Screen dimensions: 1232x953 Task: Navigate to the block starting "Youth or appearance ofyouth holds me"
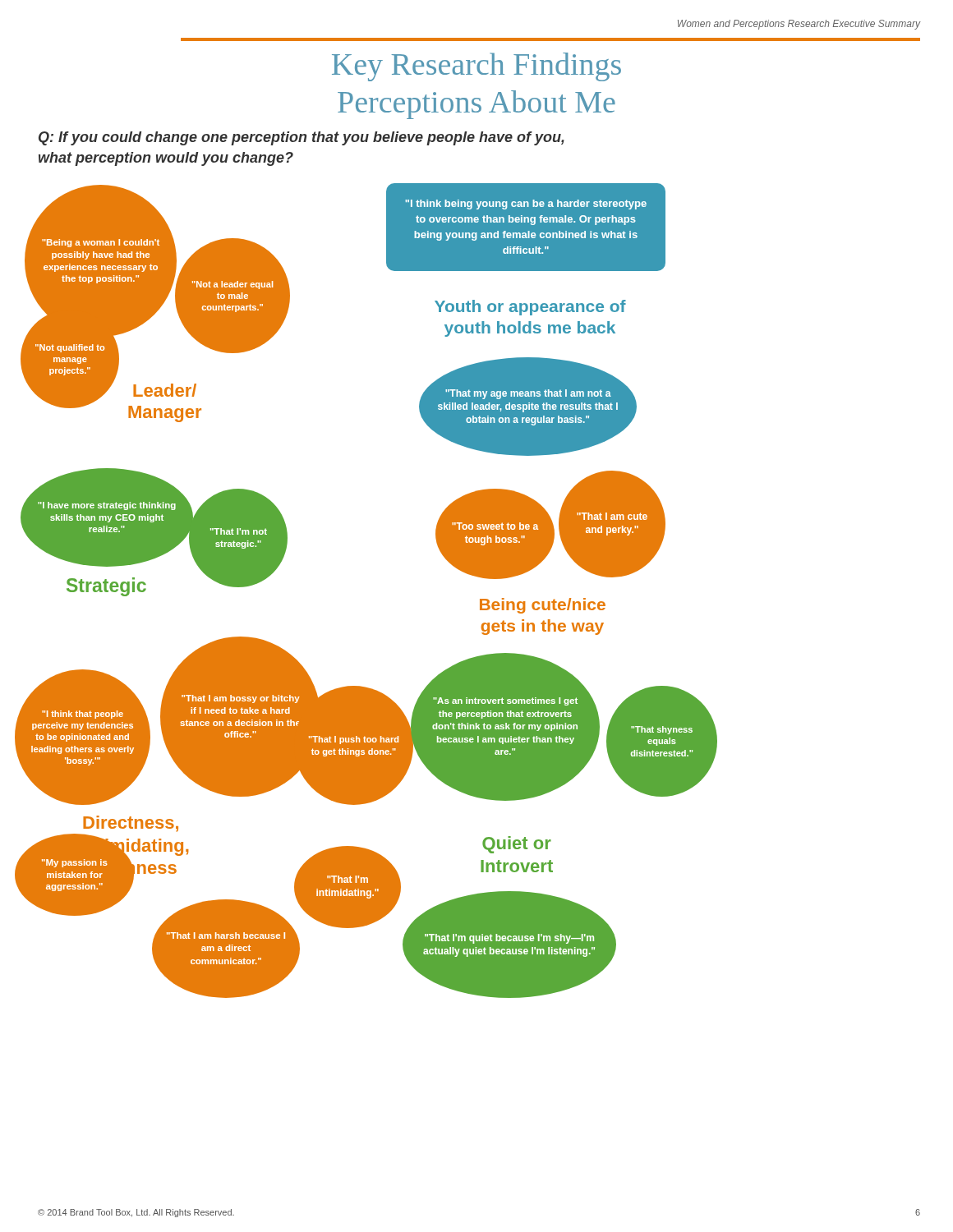tap(530, 317)
